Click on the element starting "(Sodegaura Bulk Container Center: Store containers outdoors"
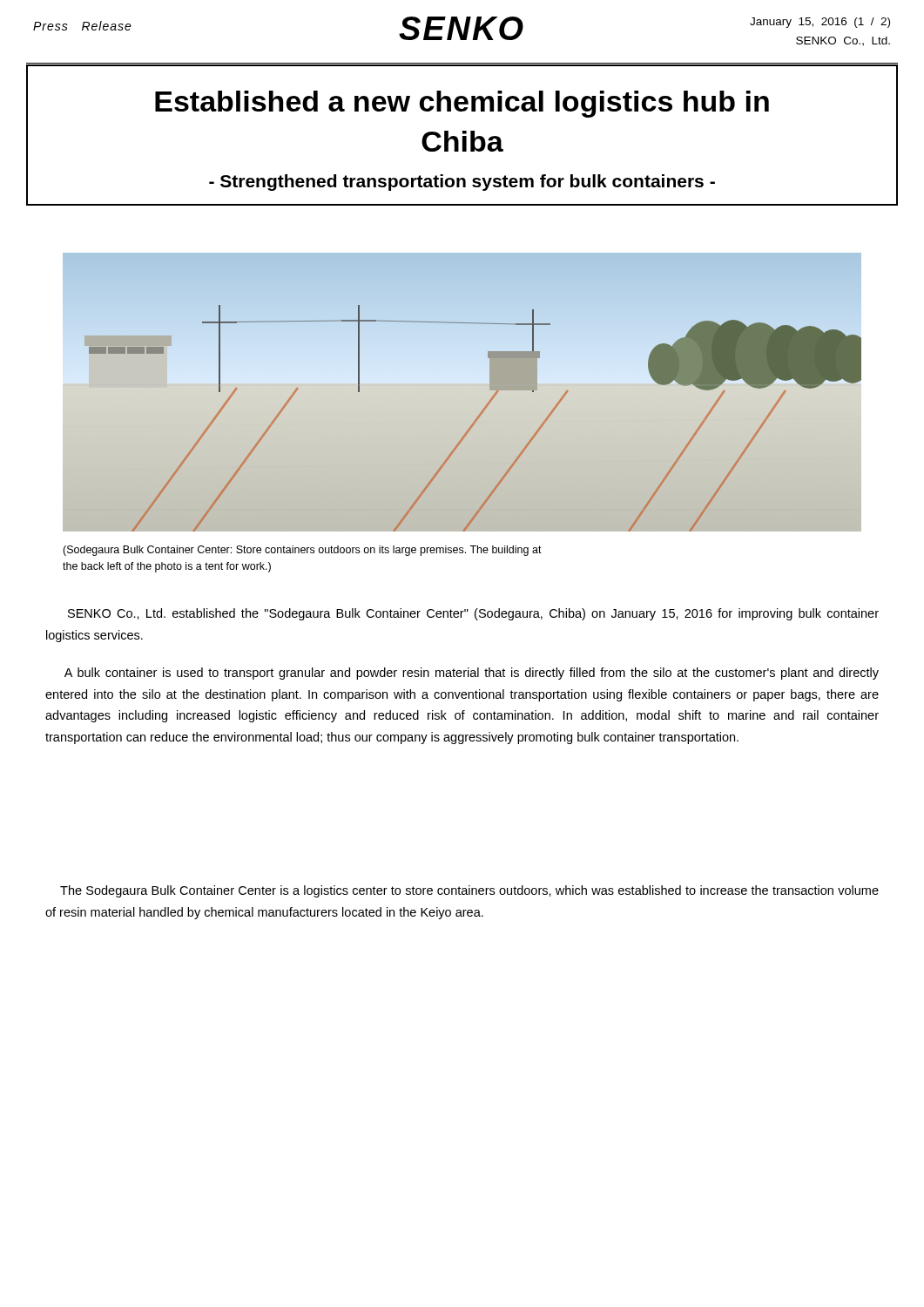This screenshot has height=1307, width=924. 302,558
